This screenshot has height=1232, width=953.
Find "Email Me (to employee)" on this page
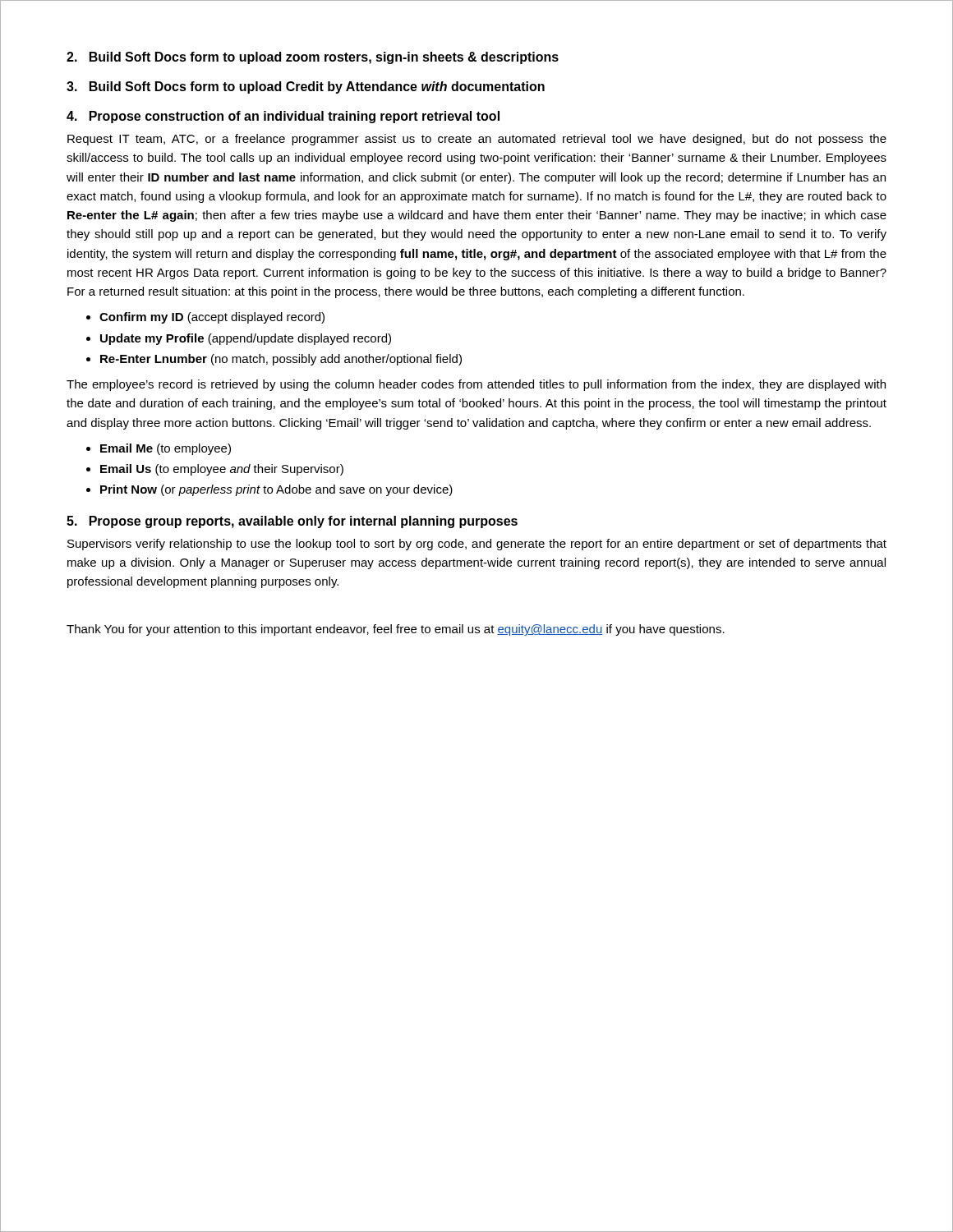tap(165, 448)
